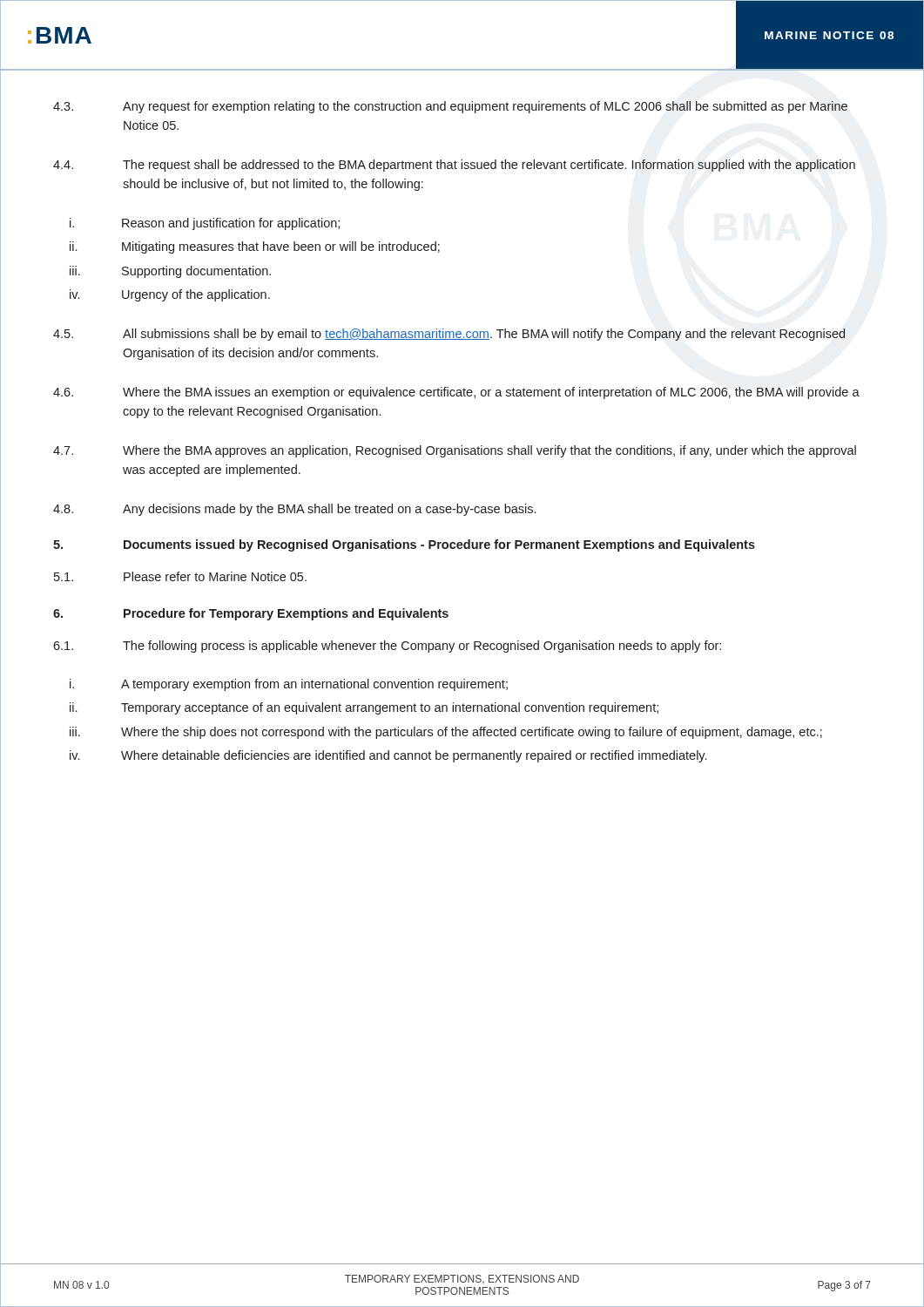
Task: Click the passage that begins "5.1. Please refer to Marine Notice"
Action: [180, 576]
